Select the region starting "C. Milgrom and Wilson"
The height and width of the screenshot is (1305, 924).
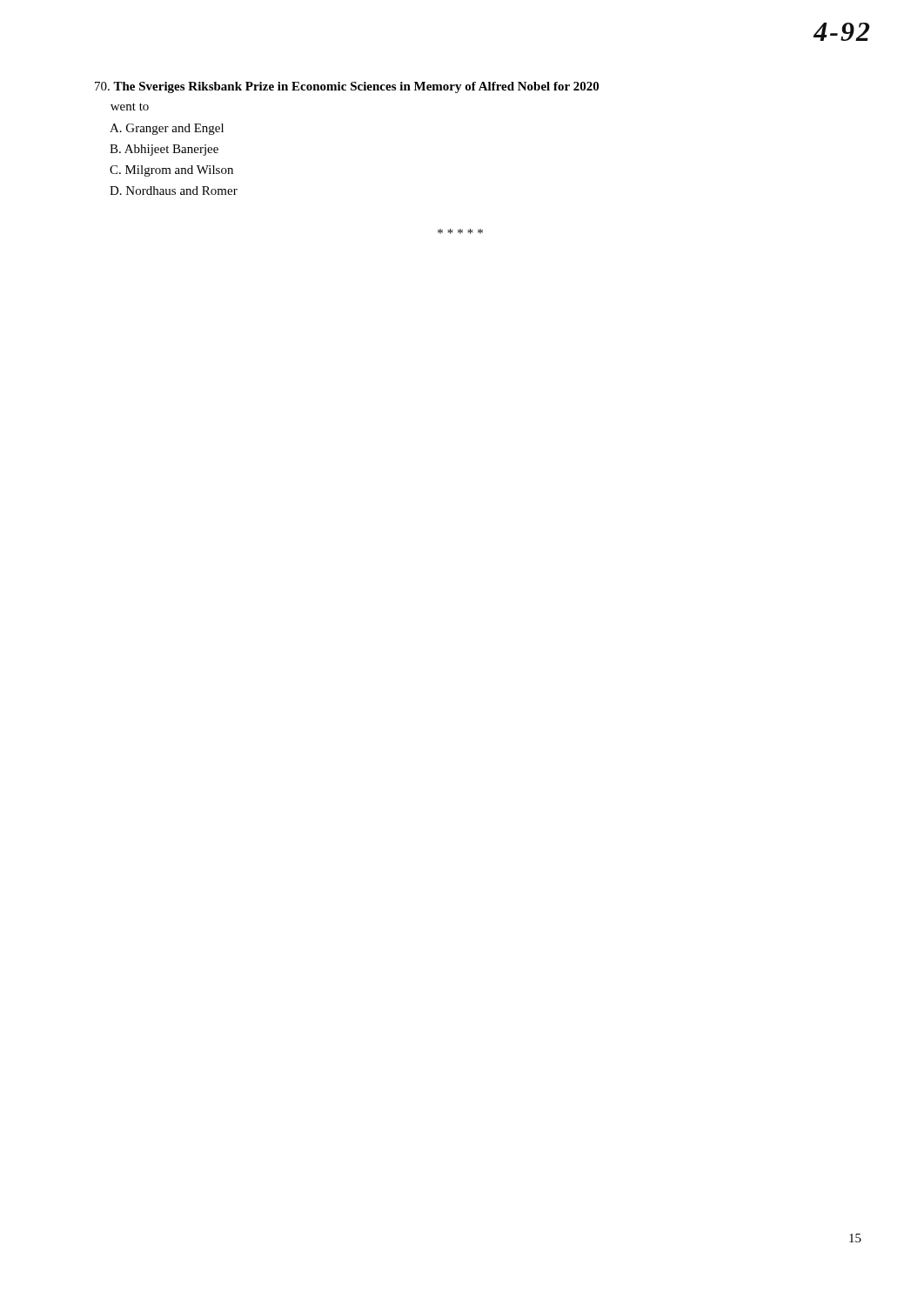coord(172,170)
